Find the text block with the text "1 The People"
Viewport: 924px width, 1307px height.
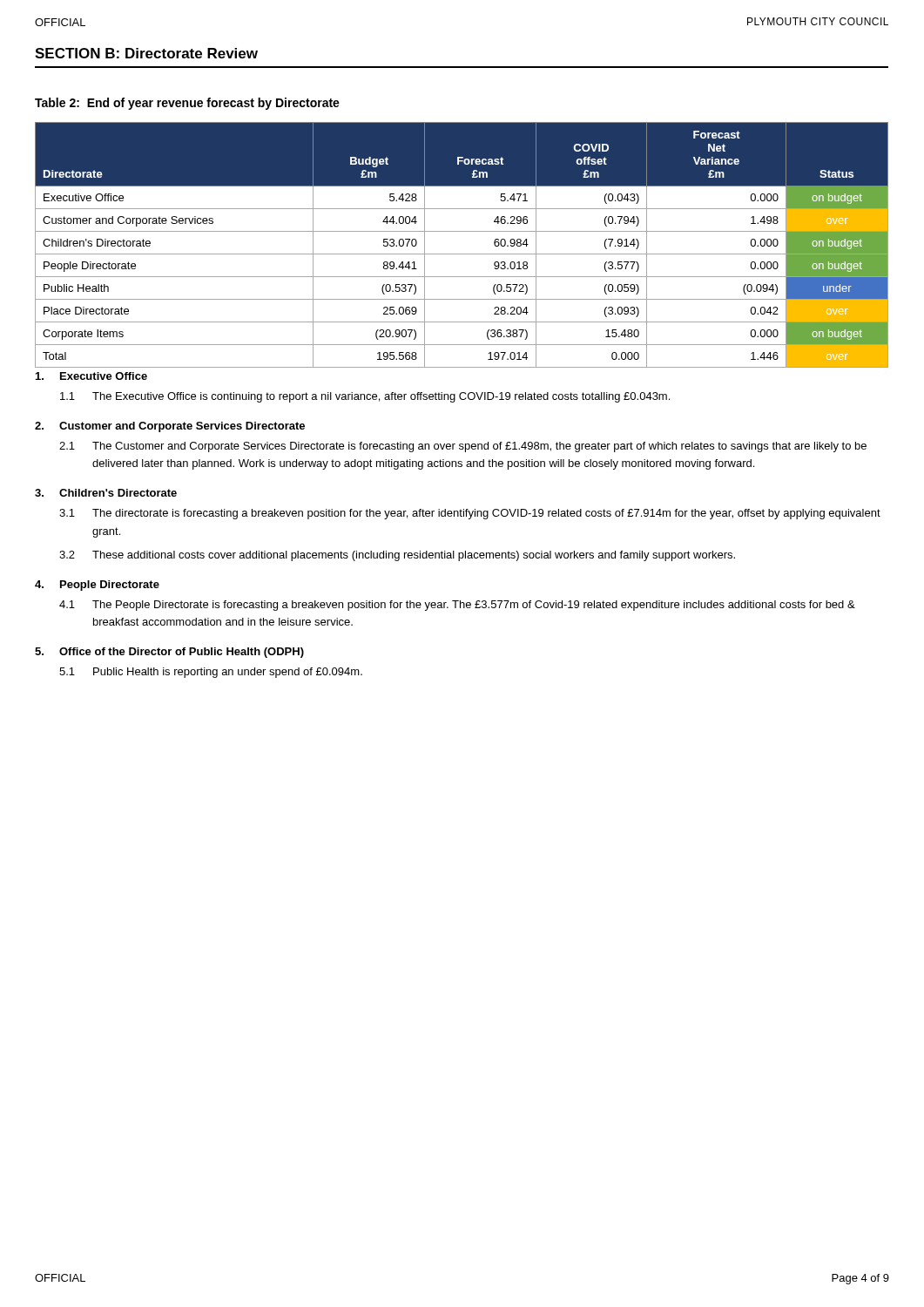tap(474, 613)
